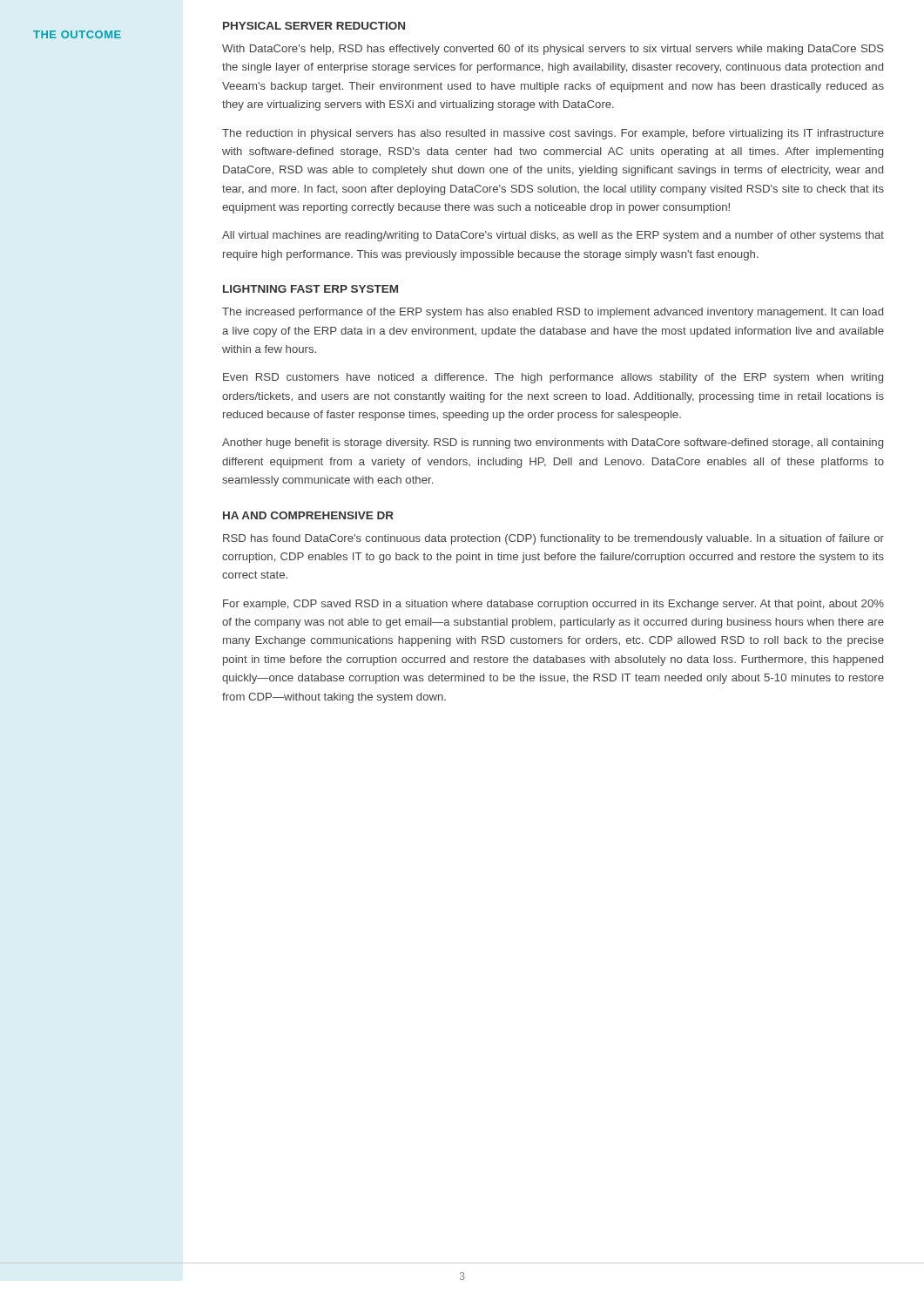Locate the block of text that opens with "The reduction in physical"
This screenshot has height=1307, width=924.
coord(553,170)
